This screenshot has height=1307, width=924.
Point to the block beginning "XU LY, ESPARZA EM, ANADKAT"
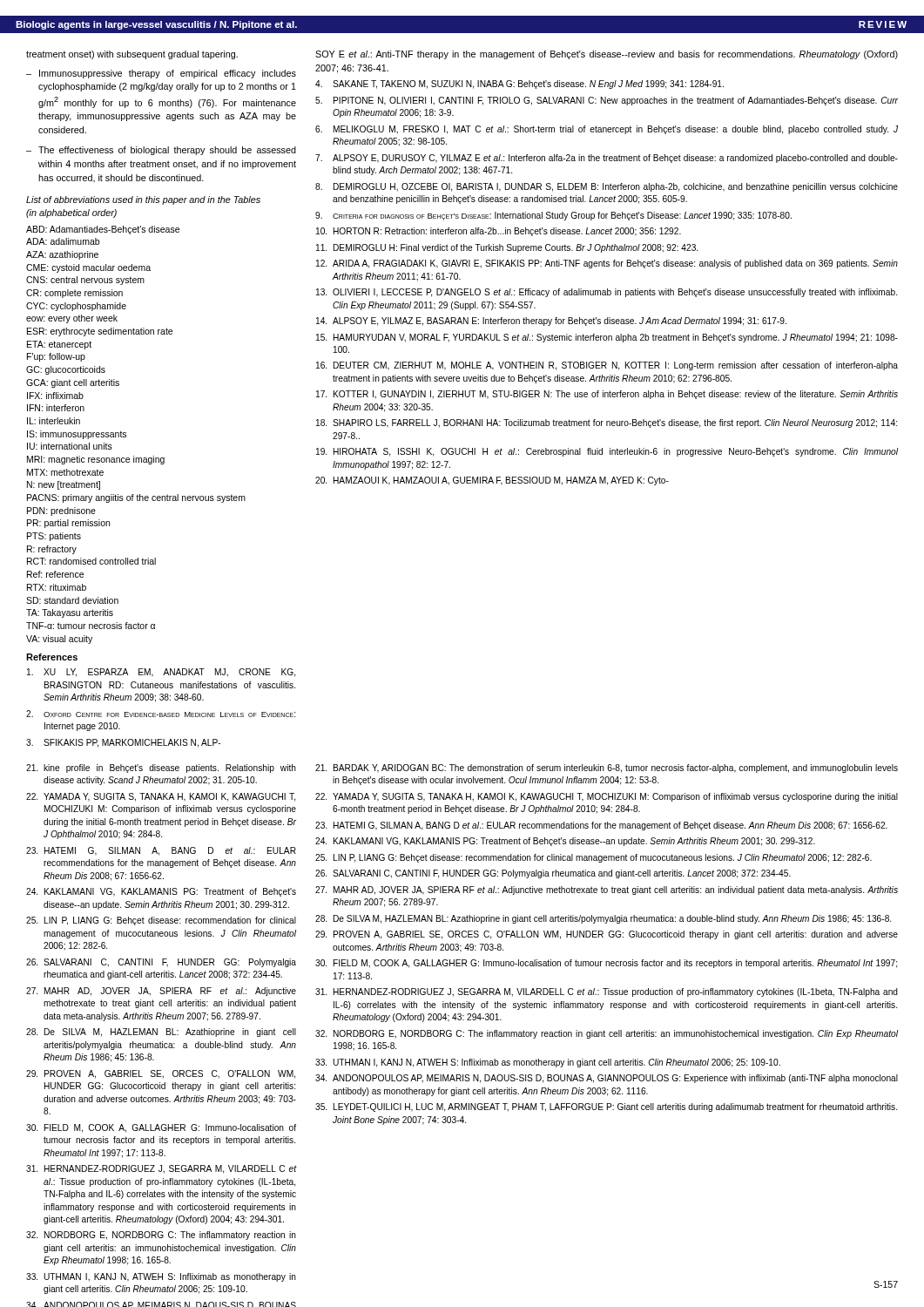[x=161, y=708]
